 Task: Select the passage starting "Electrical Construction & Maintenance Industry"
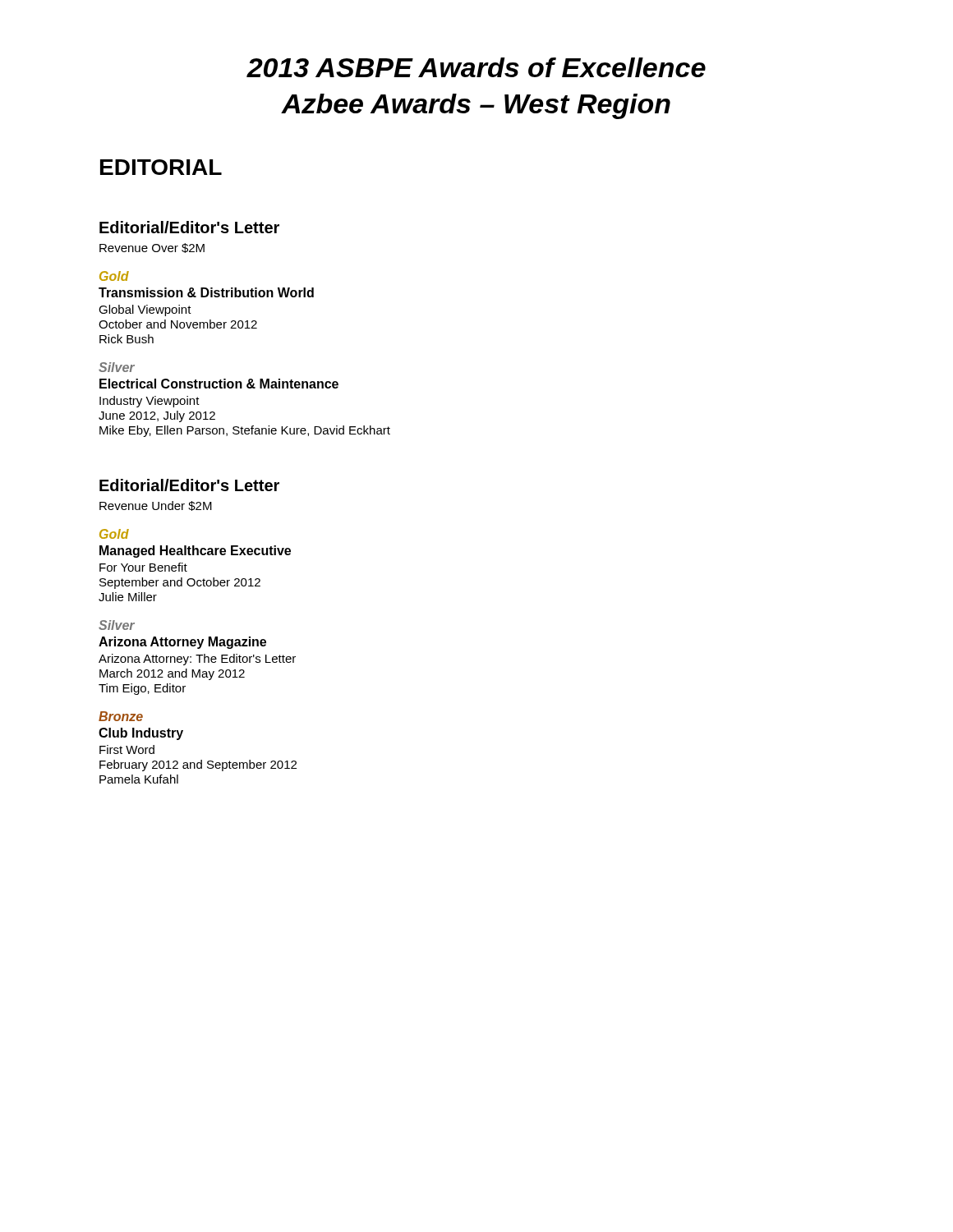(x=219, y=384)
